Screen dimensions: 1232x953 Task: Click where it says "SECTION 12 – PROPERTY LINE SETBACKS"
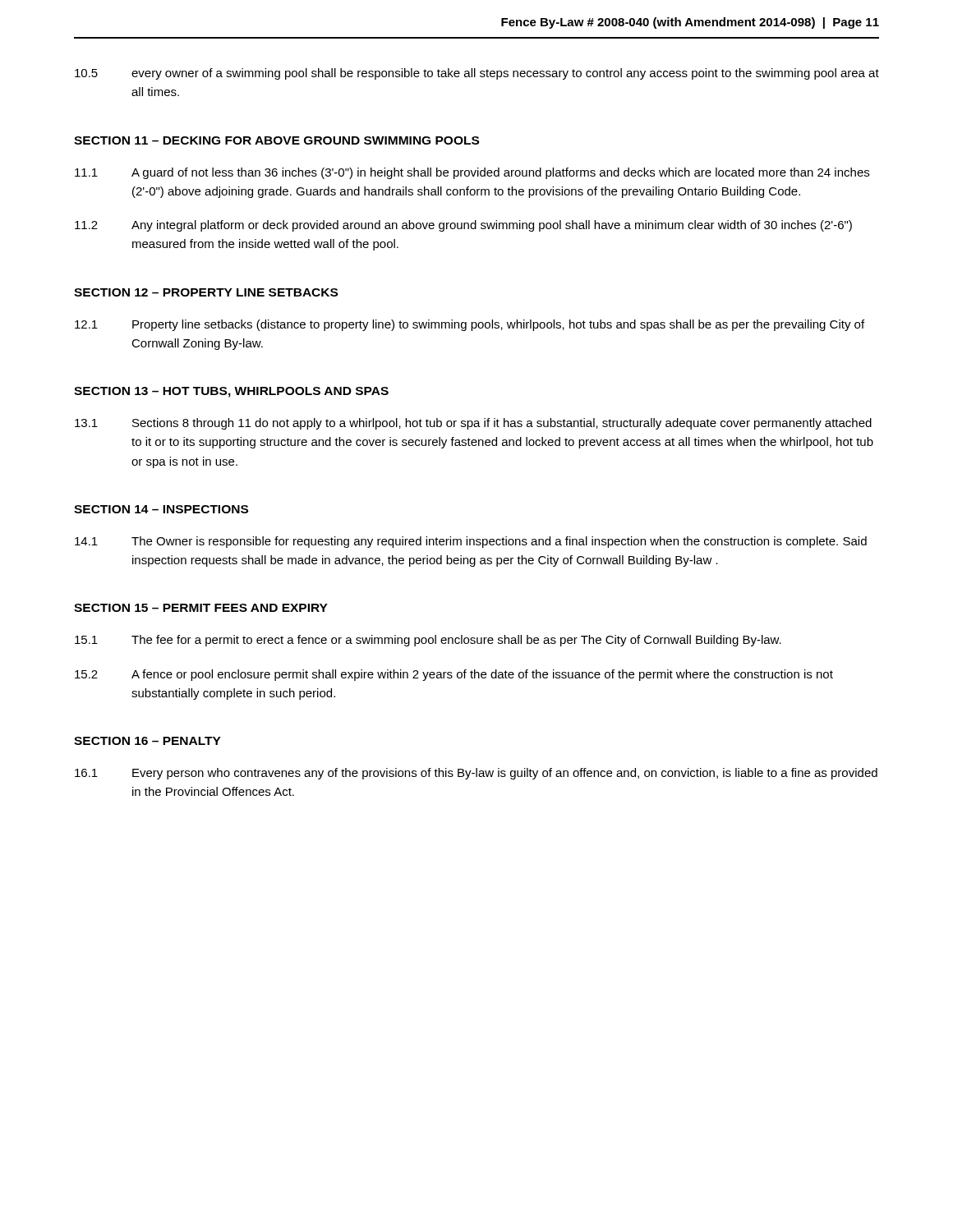point(206,292)
